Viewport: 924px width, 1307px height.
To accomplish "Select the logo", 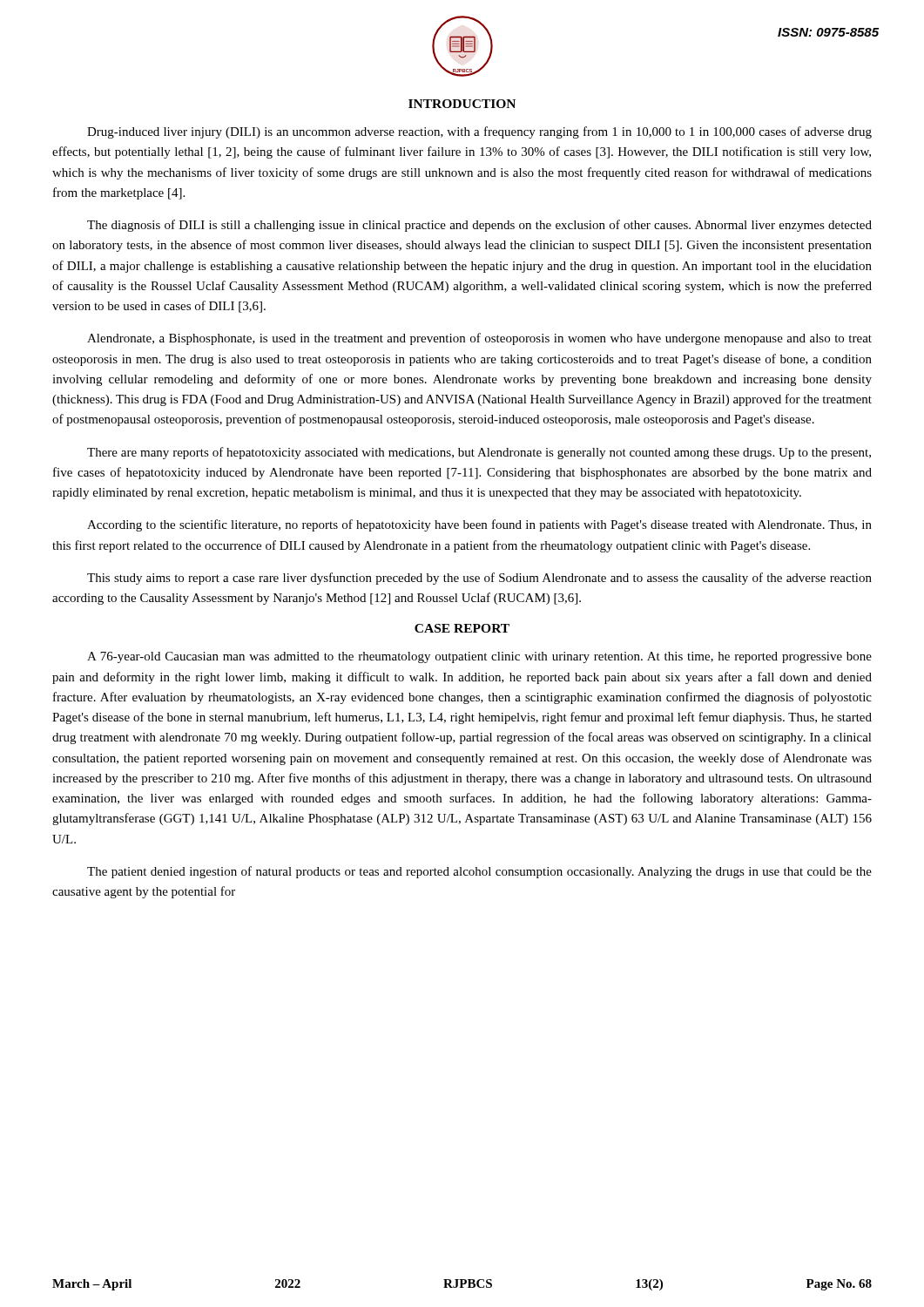I will (x=462, y=46).
